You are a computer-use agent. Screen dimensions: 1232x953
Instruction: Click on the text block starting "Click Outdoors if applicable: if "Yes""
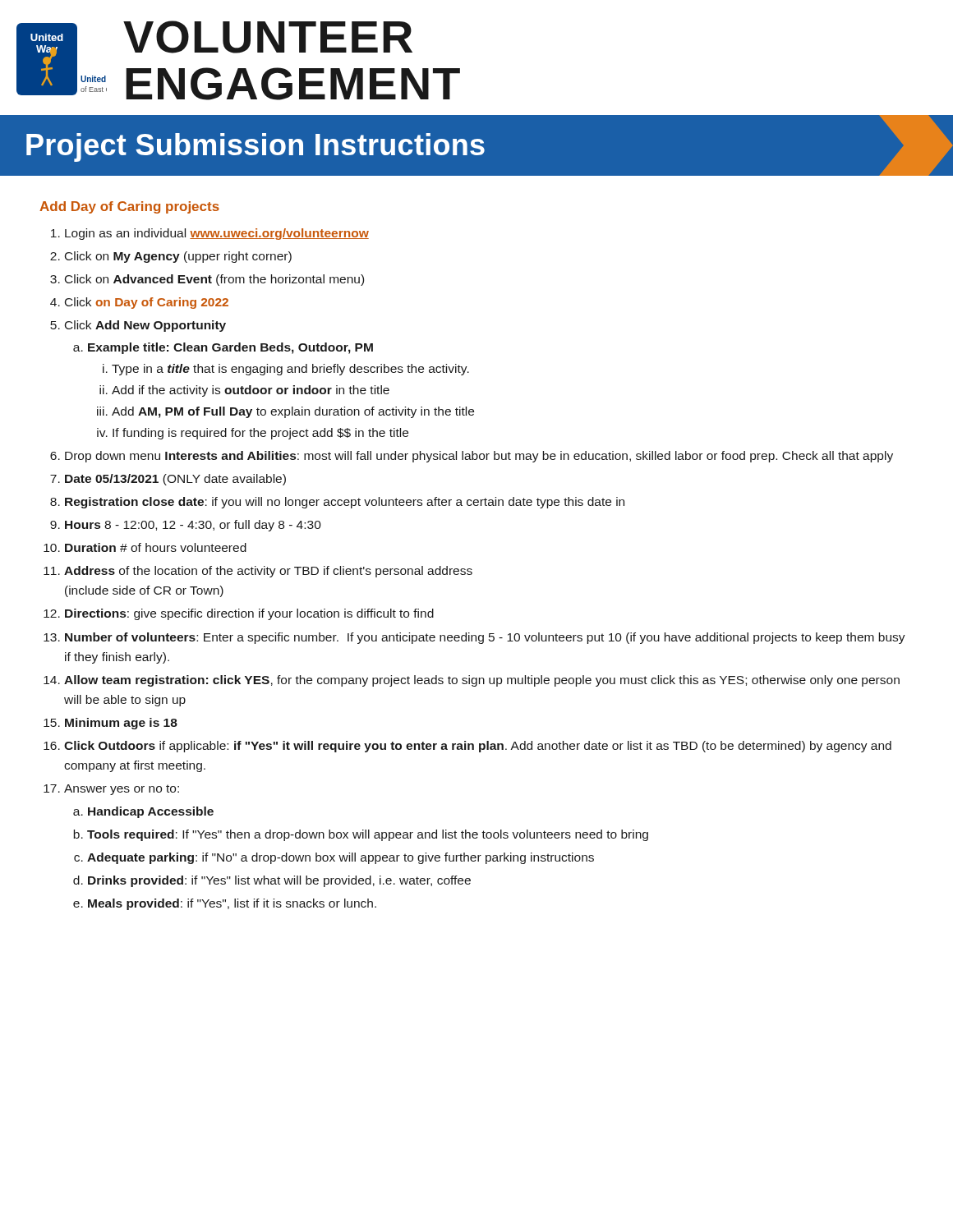pos(478,755)
